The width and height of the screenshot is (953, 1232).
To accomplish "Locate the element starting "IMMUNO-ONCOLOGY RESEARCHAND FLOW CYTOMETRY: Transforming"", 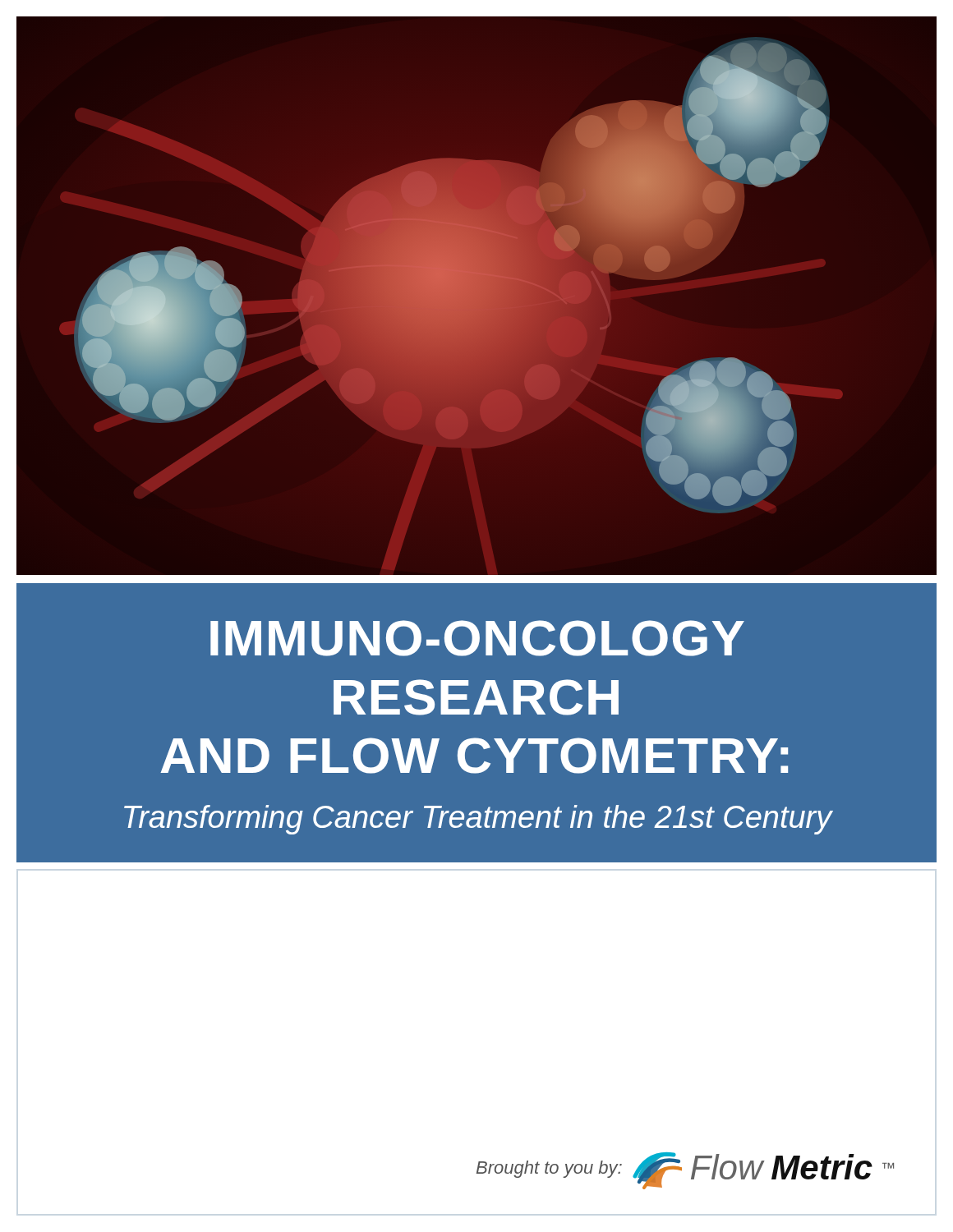I will [x=476, y=723].
